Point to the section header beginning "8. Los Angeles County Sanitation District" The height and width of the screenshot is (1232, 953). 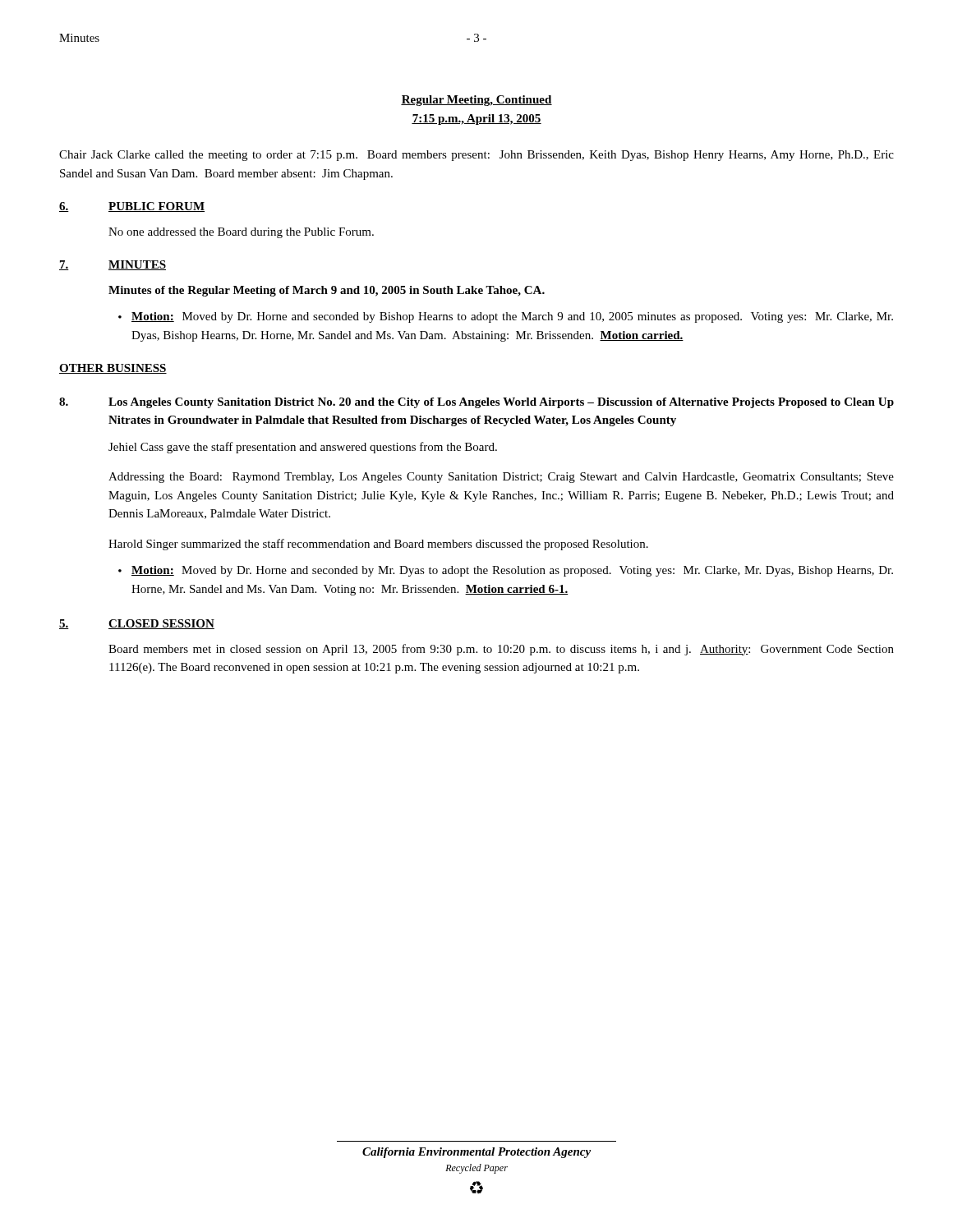(476, 411)
